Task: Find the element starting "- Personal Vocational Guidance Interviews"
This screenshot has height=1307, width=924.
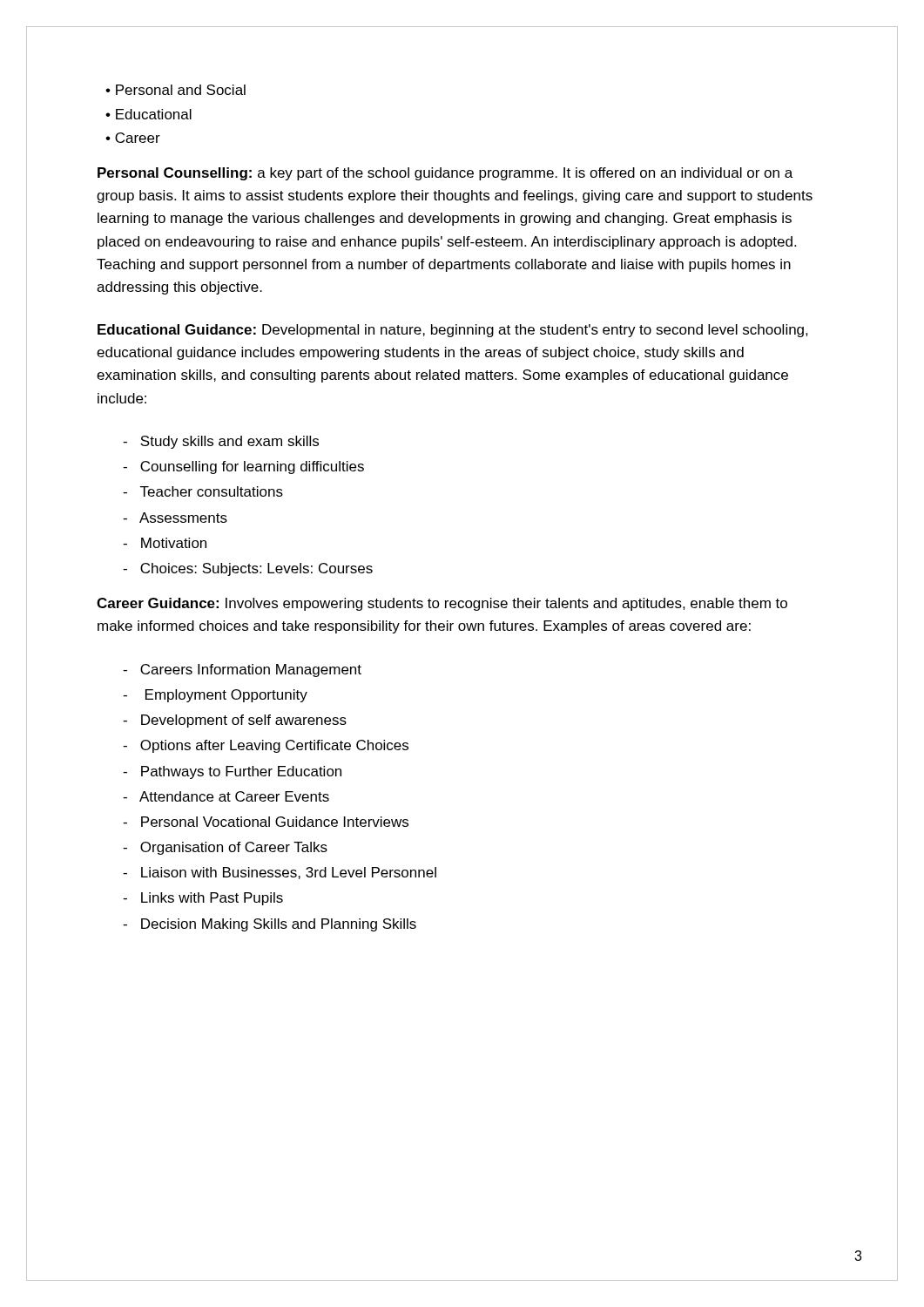Action: coord(266,822)
